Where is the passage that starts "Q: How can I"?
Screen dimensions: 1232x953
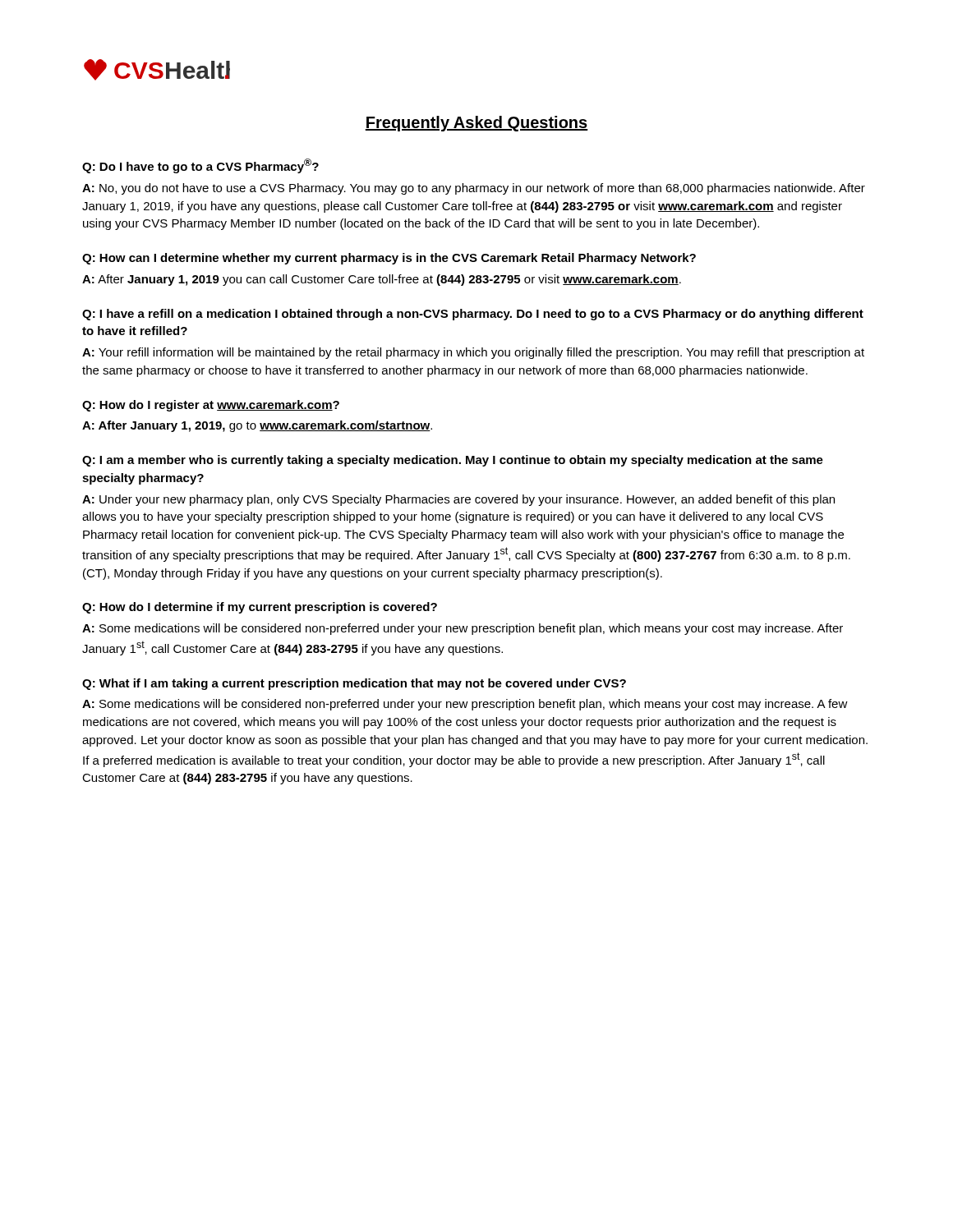476,268
